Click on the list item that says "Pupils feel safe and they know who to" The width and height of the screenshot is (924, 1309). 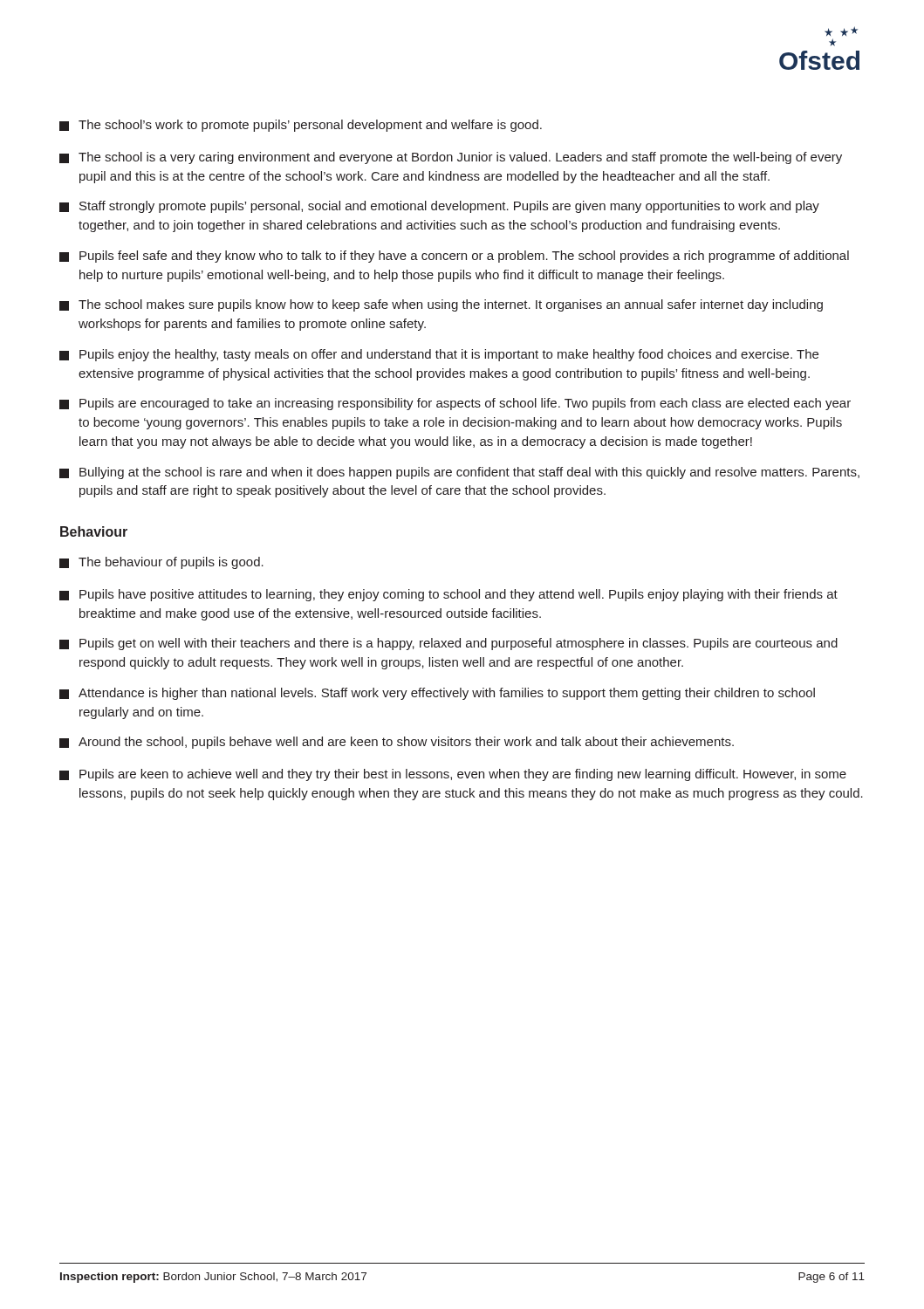[x=462, y=265]
